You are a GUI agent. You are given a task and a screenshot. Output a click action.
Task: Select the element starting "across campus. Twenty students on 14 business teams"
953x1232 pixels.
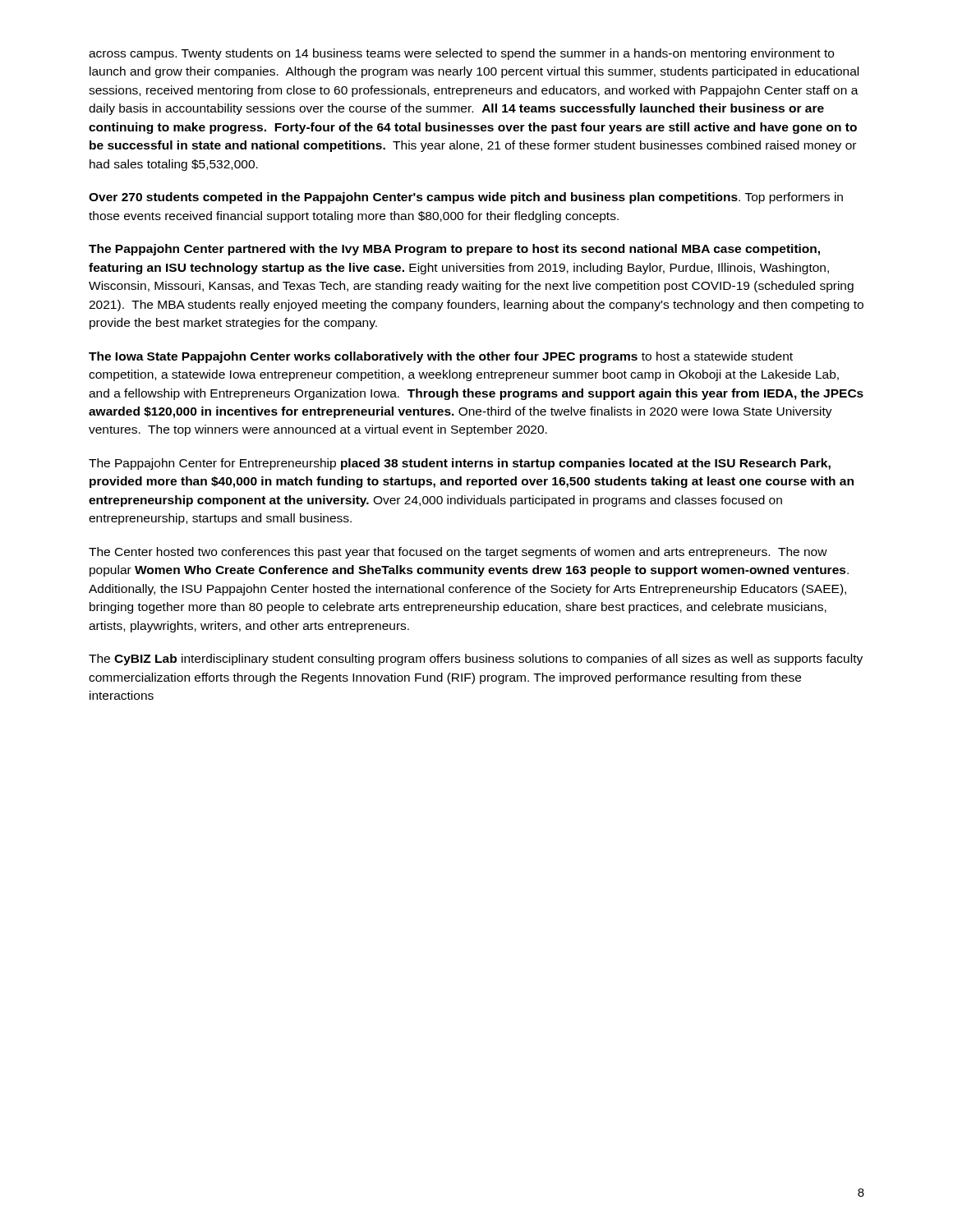click(474, 108)
